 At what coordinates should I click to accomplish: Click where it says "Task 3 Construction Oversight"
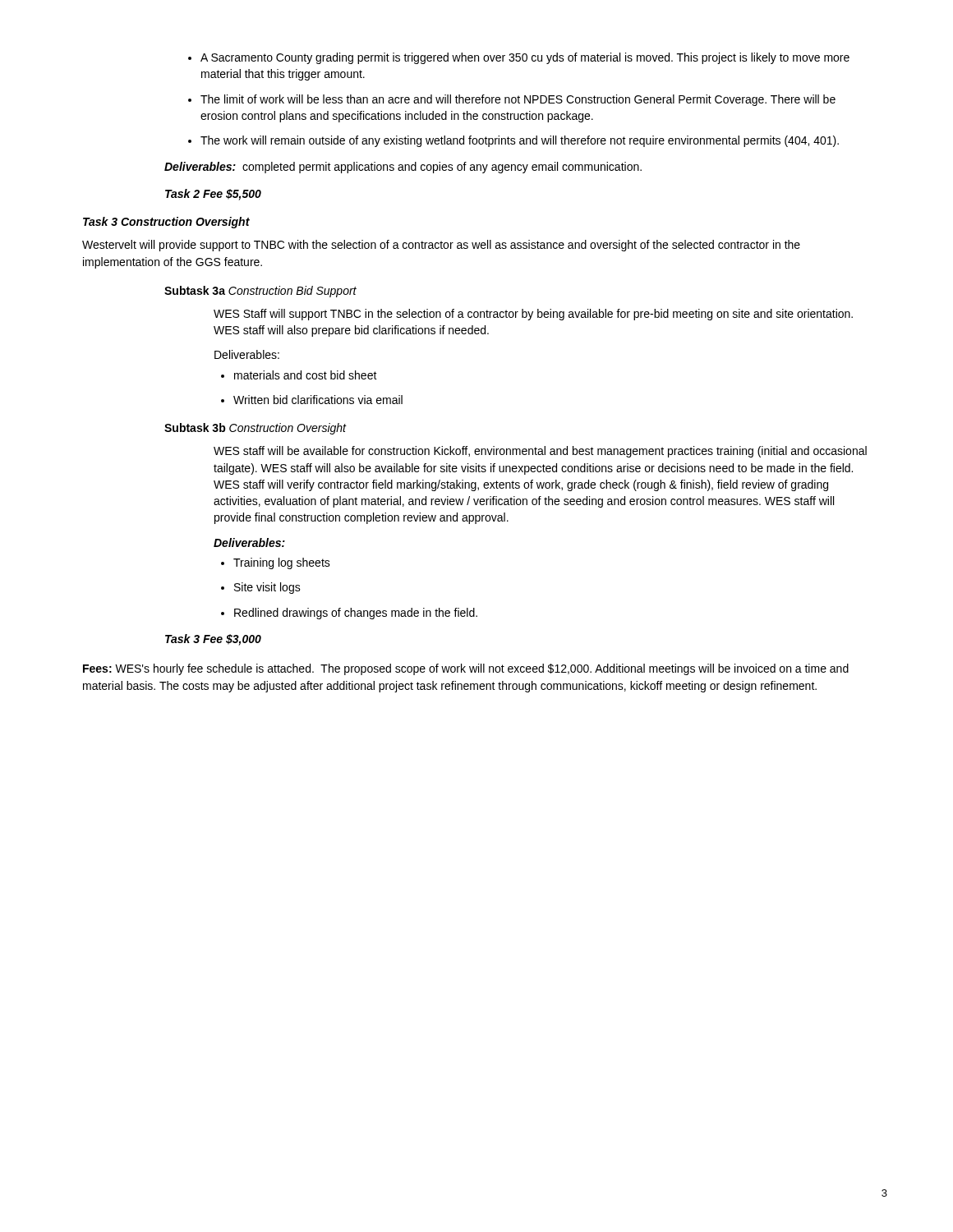click(166, 222)
